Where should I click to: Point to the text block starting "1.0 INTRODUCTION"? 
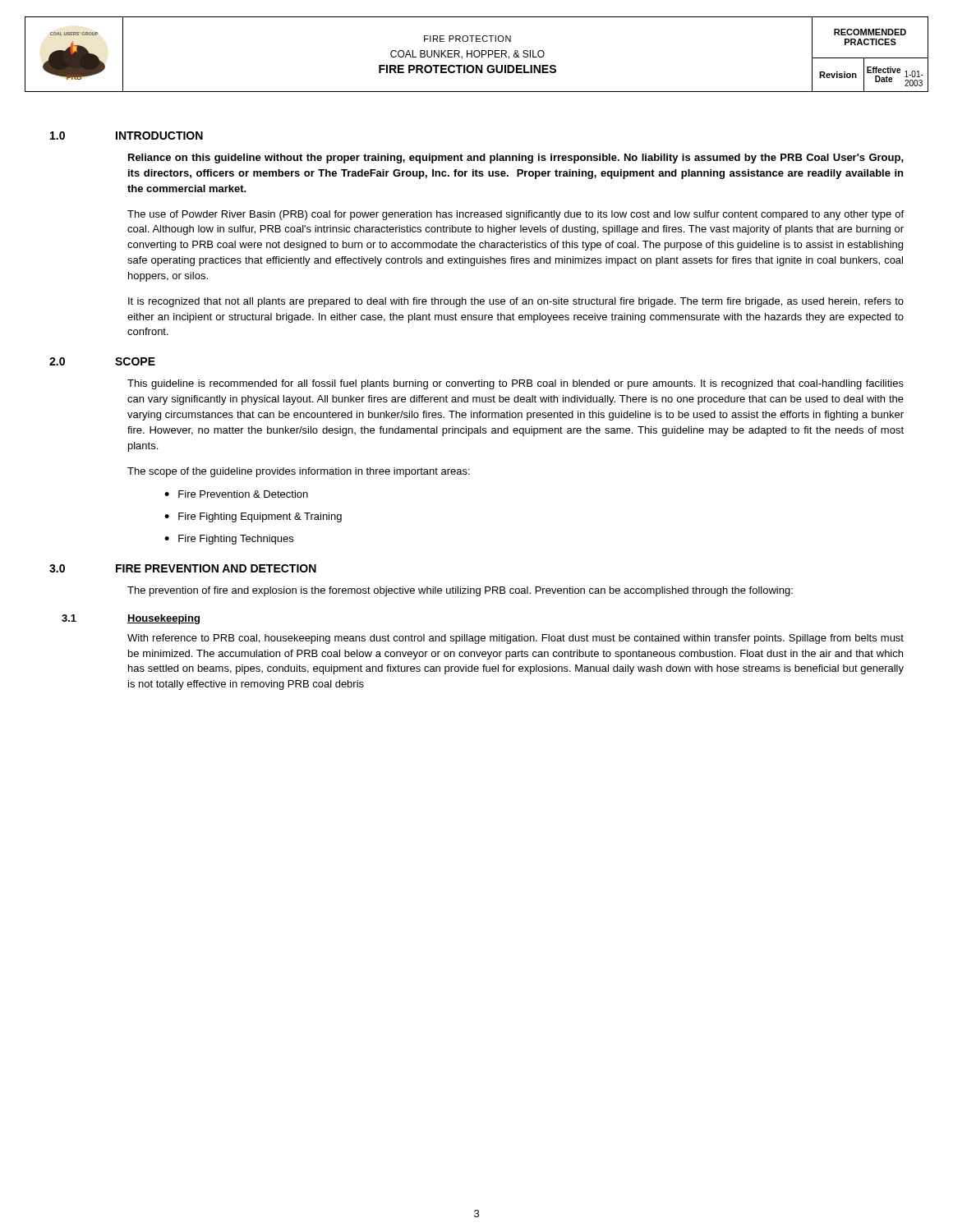pyautogui.click(x=126, y=135)
